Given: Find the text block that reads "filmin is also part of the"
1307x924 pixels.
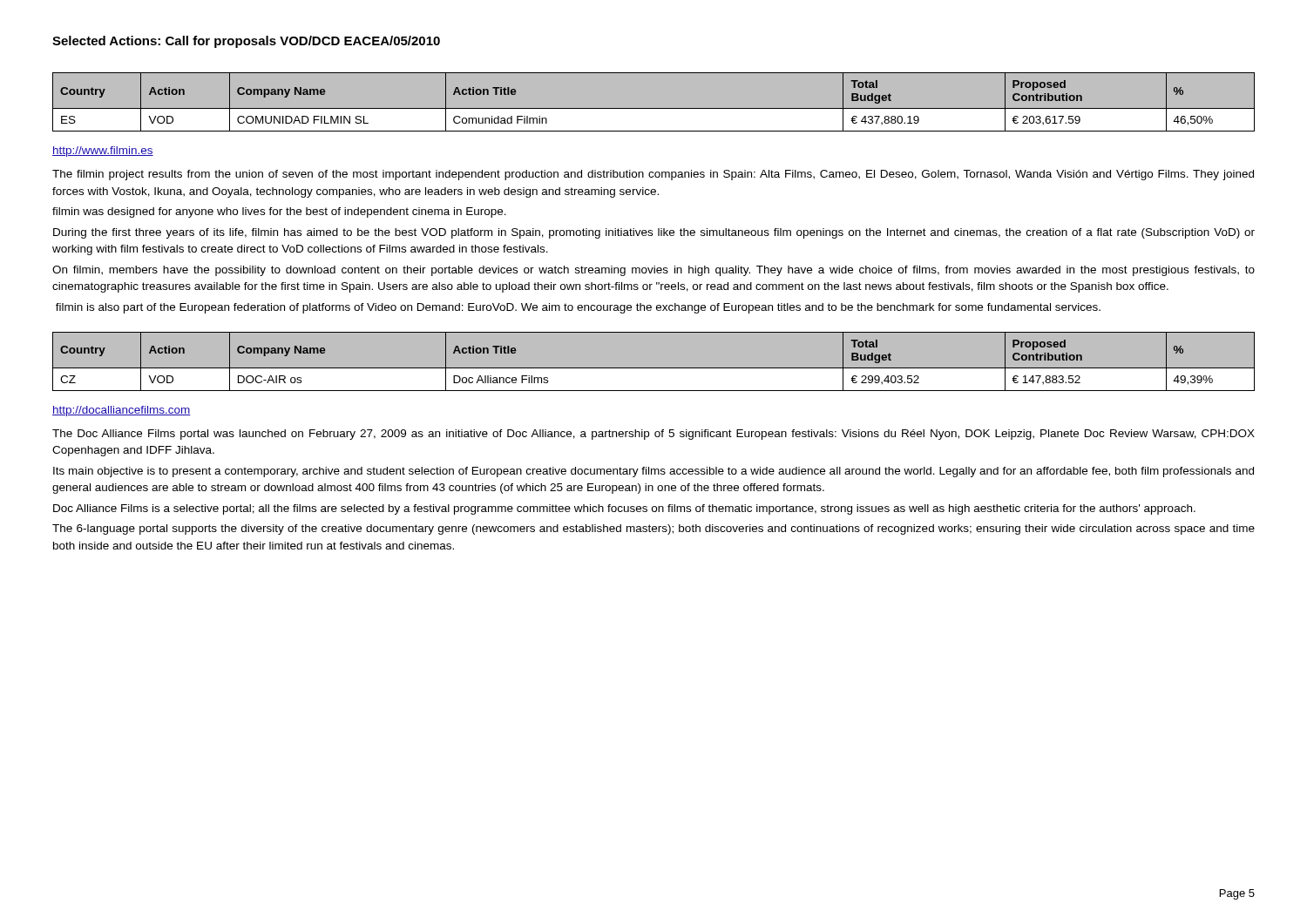Looking at the screenshot, I should coord(577,307).
